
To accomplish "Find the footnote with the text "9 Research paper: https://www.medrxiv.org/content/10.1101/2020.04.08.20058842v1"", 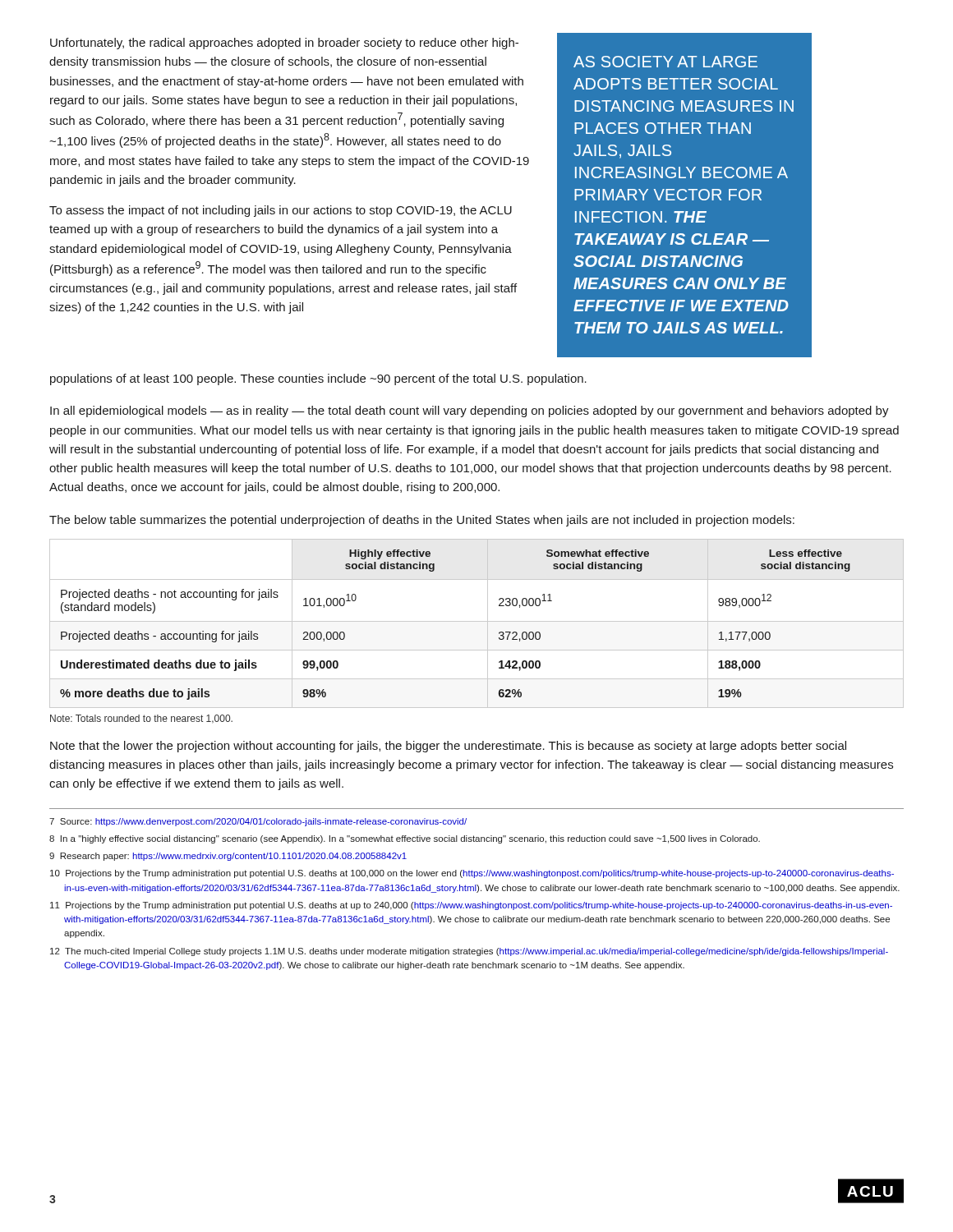I will [228, 856].
